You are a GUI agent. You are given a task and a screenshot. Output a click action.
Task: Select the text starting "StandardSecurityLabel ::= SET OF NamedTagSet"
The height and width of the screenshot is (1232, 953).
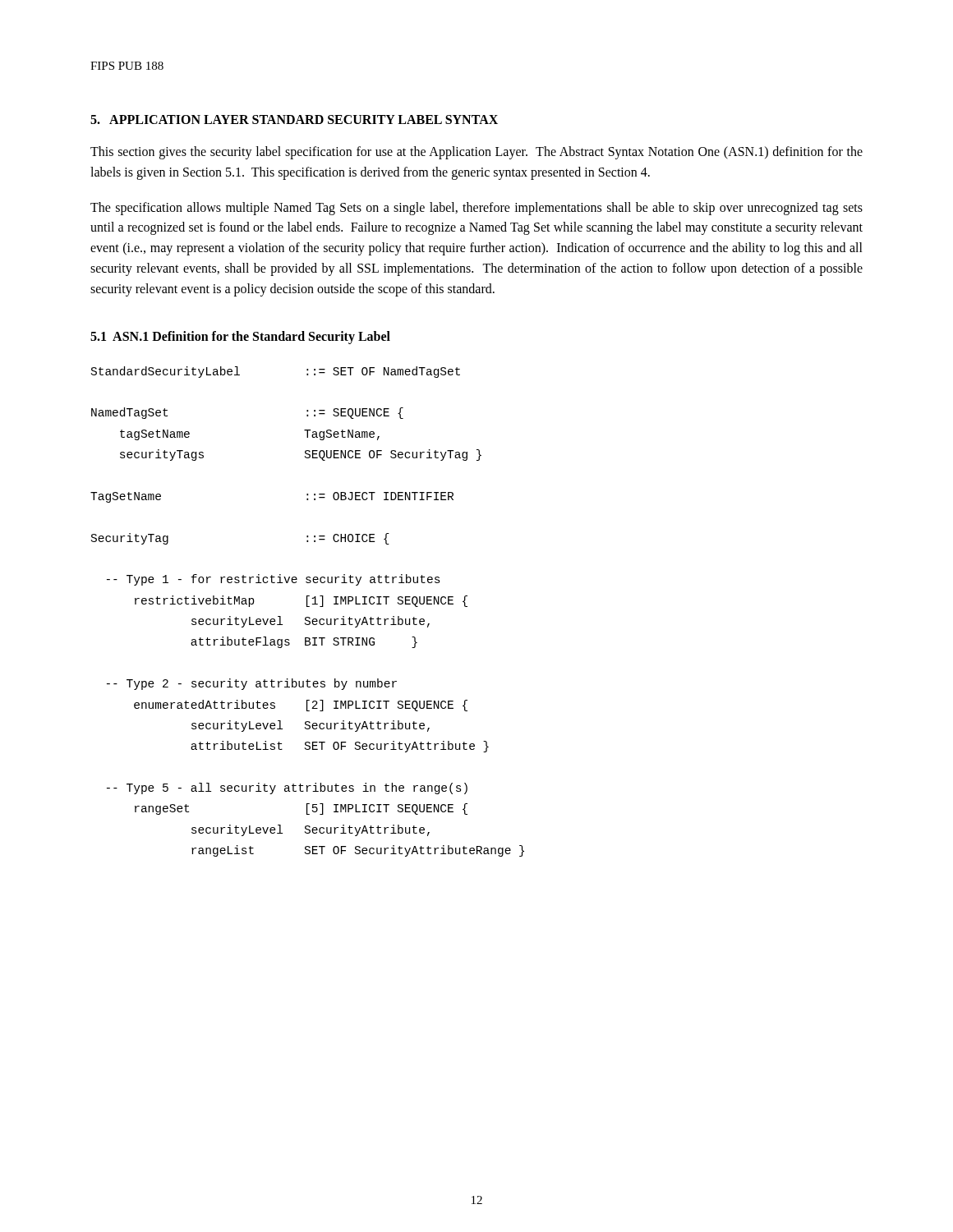click(476, 612)
